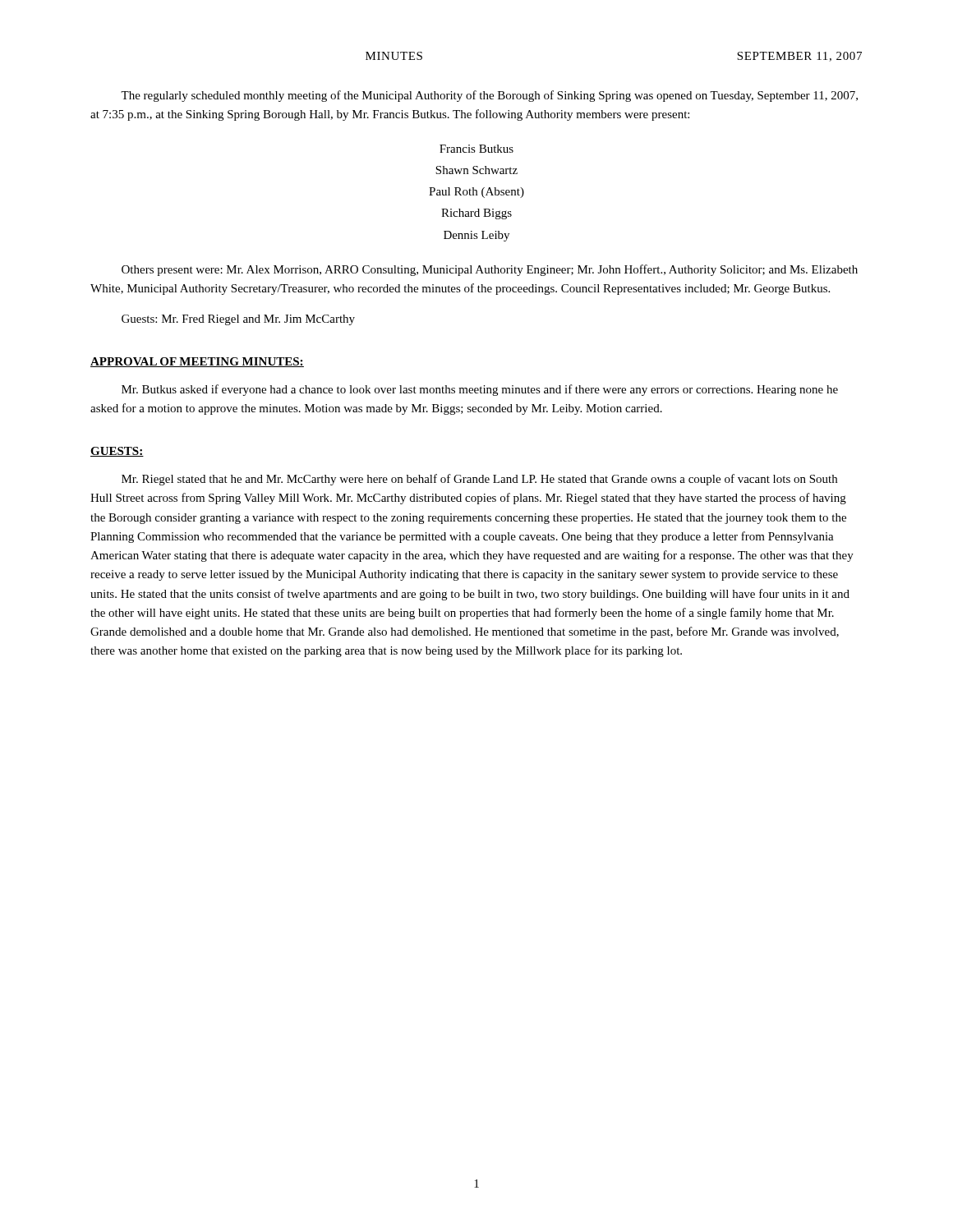This screenshot has height=1232, width=953.
Task: Click on the list item with the text "Richard Biggs"
Action: point(476,213)
